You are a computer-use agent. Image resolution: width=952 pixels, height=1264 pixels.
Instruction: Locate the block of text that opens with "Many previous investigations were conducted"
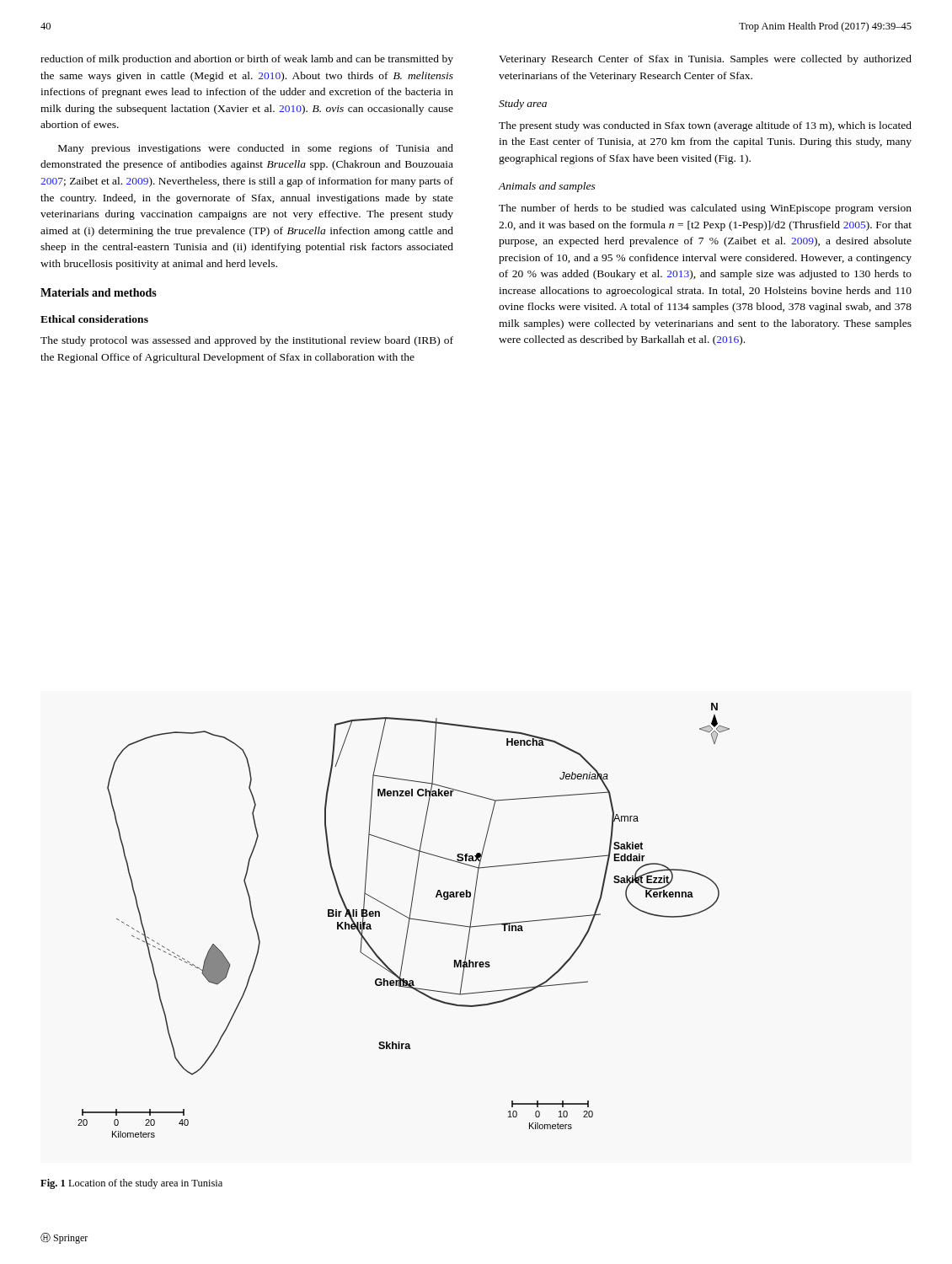point(247,206)
